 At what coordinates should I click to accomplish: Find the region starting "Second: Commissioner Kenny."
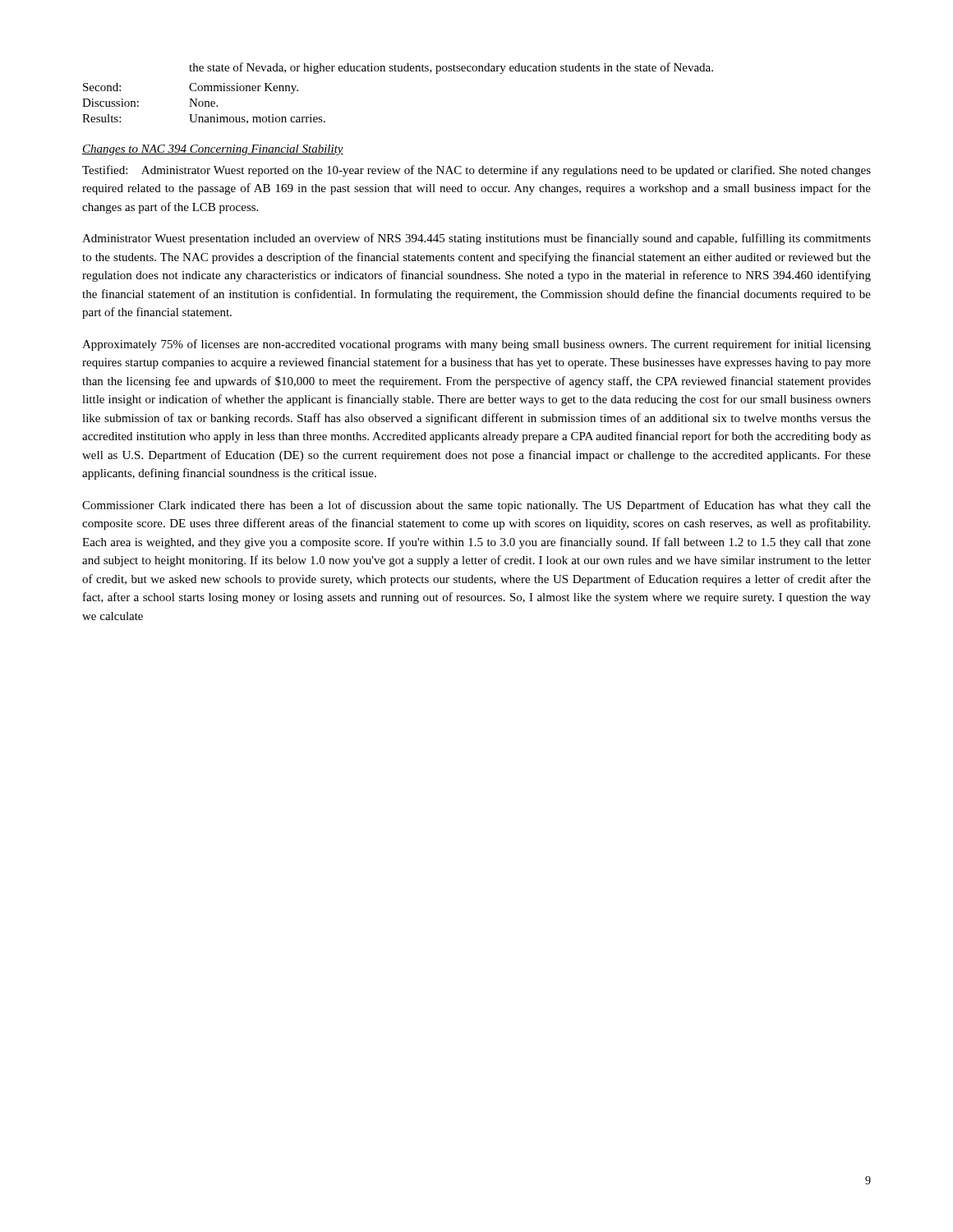[x=191, y=87]
